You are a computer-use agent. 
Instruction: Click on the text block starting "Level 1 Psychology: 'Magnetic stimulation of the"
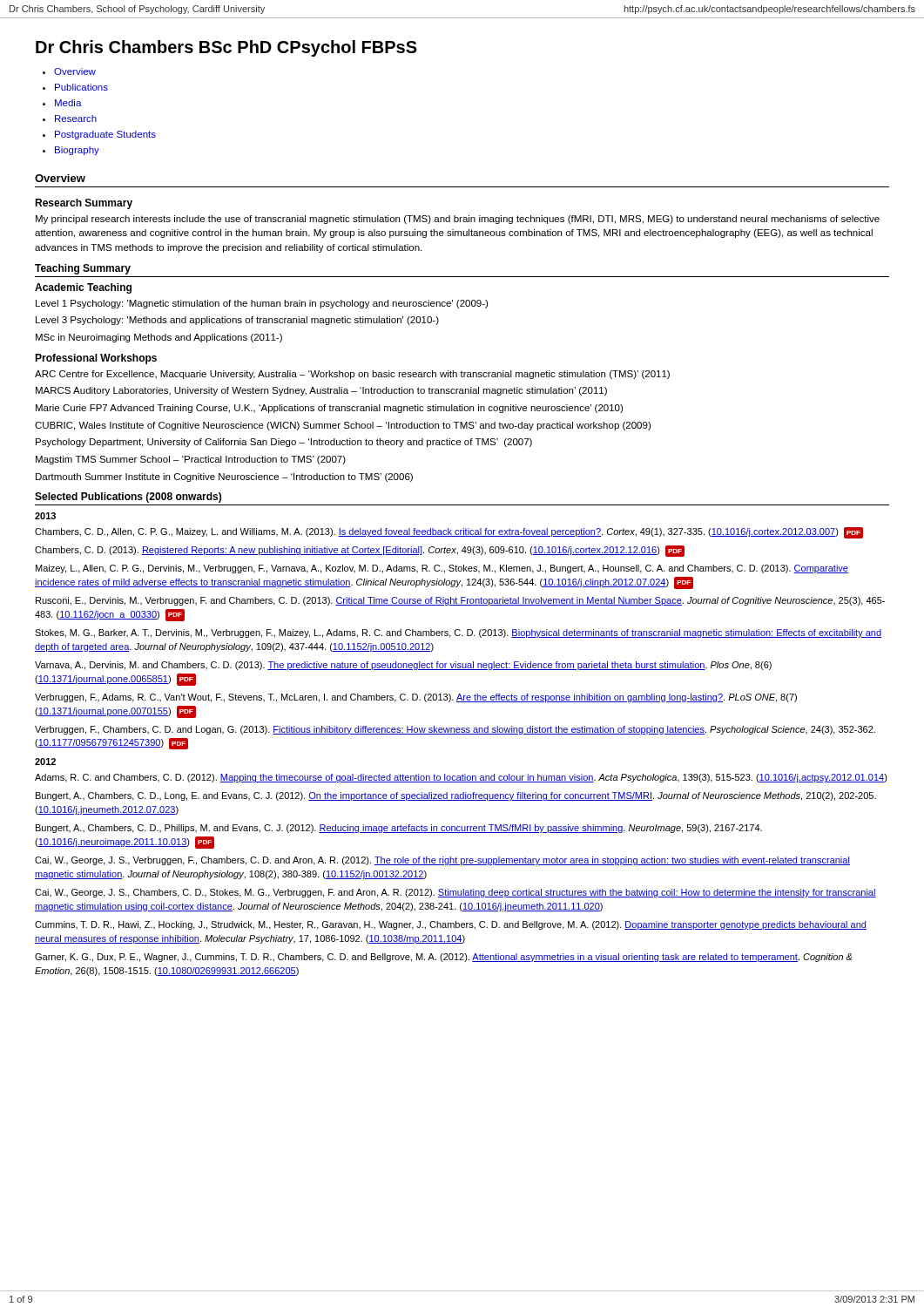click(x=262, y=303)
